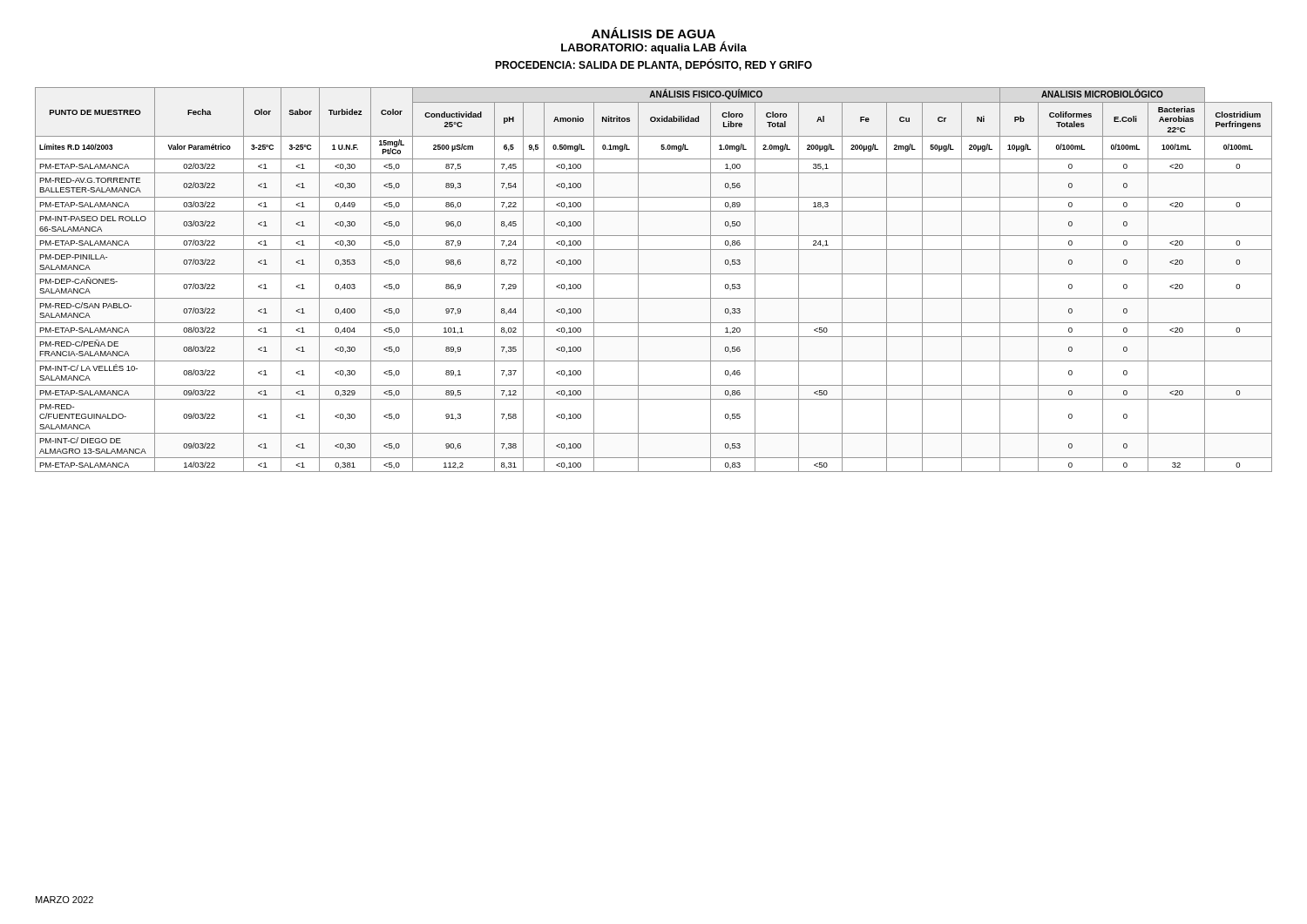
Task: Locate the table with the text "PM-RED- C/FUENTEGUINALDO- SALAMANCA"
Action: [x=654, y=280]
